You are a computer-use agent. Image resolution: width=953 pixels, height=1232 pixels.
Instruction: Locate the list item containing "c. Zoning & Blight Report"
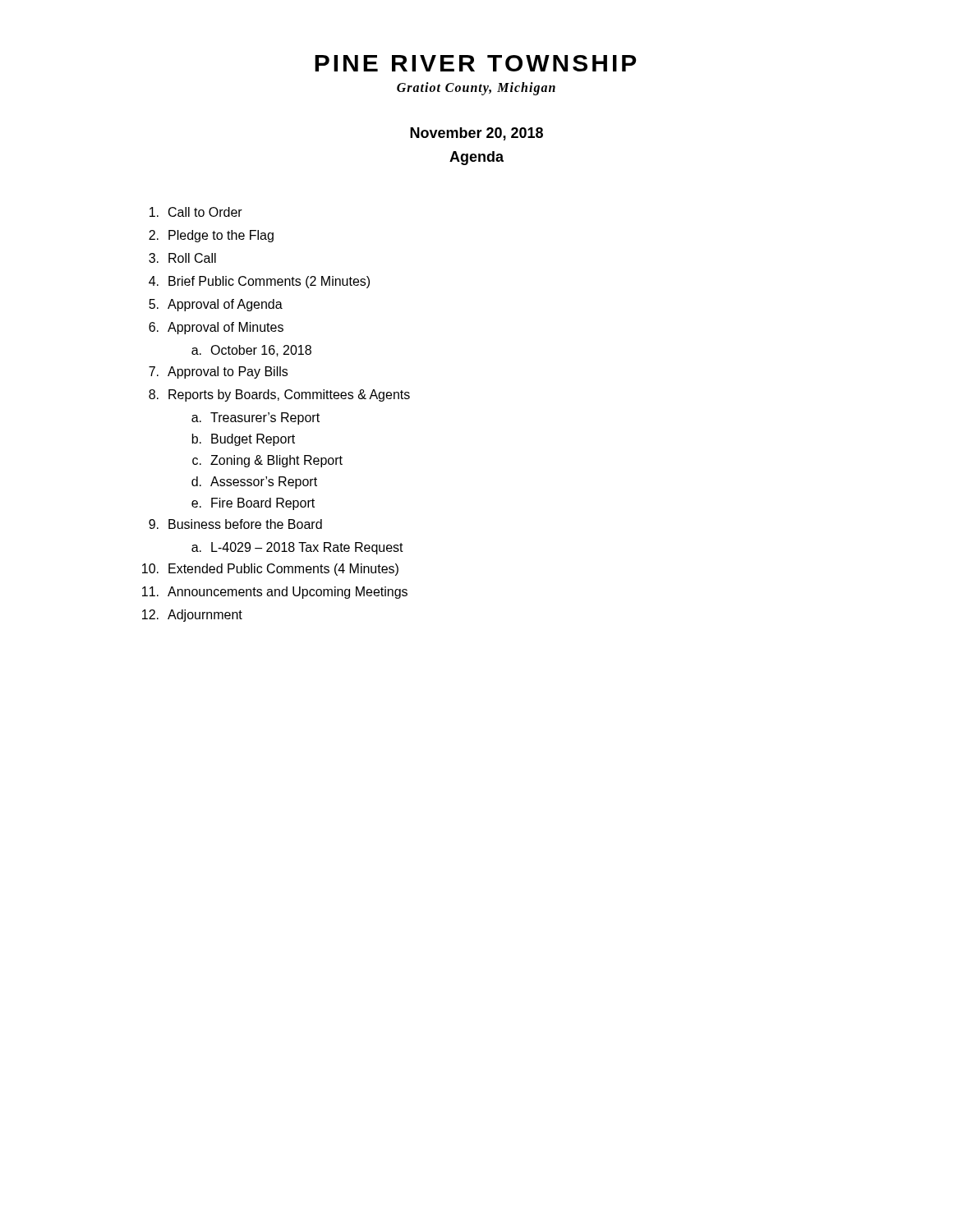[x=258, y=460]
